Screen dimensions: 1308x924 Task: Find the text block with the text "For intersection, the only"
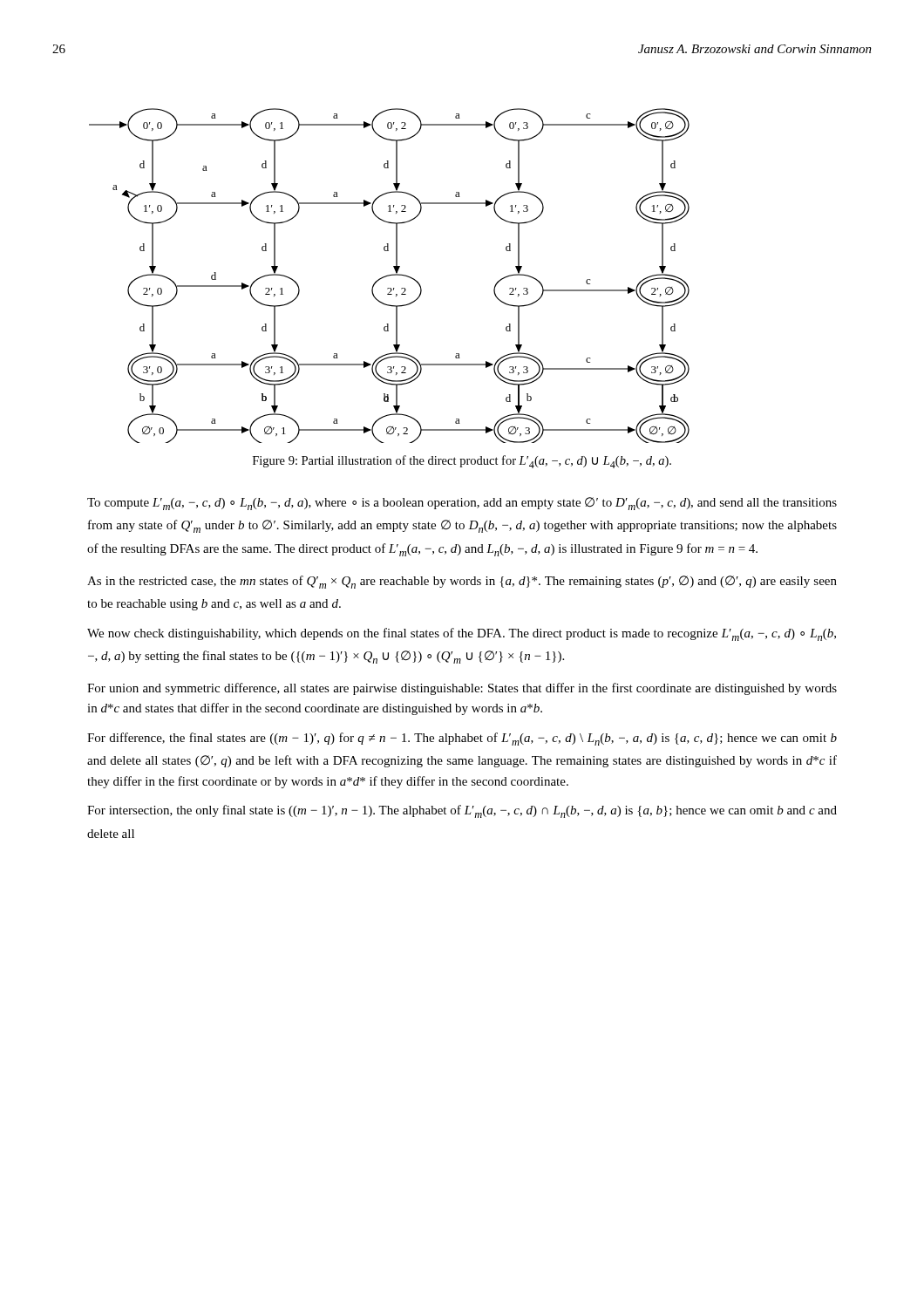pyautogui.click(x=462, y=822)
